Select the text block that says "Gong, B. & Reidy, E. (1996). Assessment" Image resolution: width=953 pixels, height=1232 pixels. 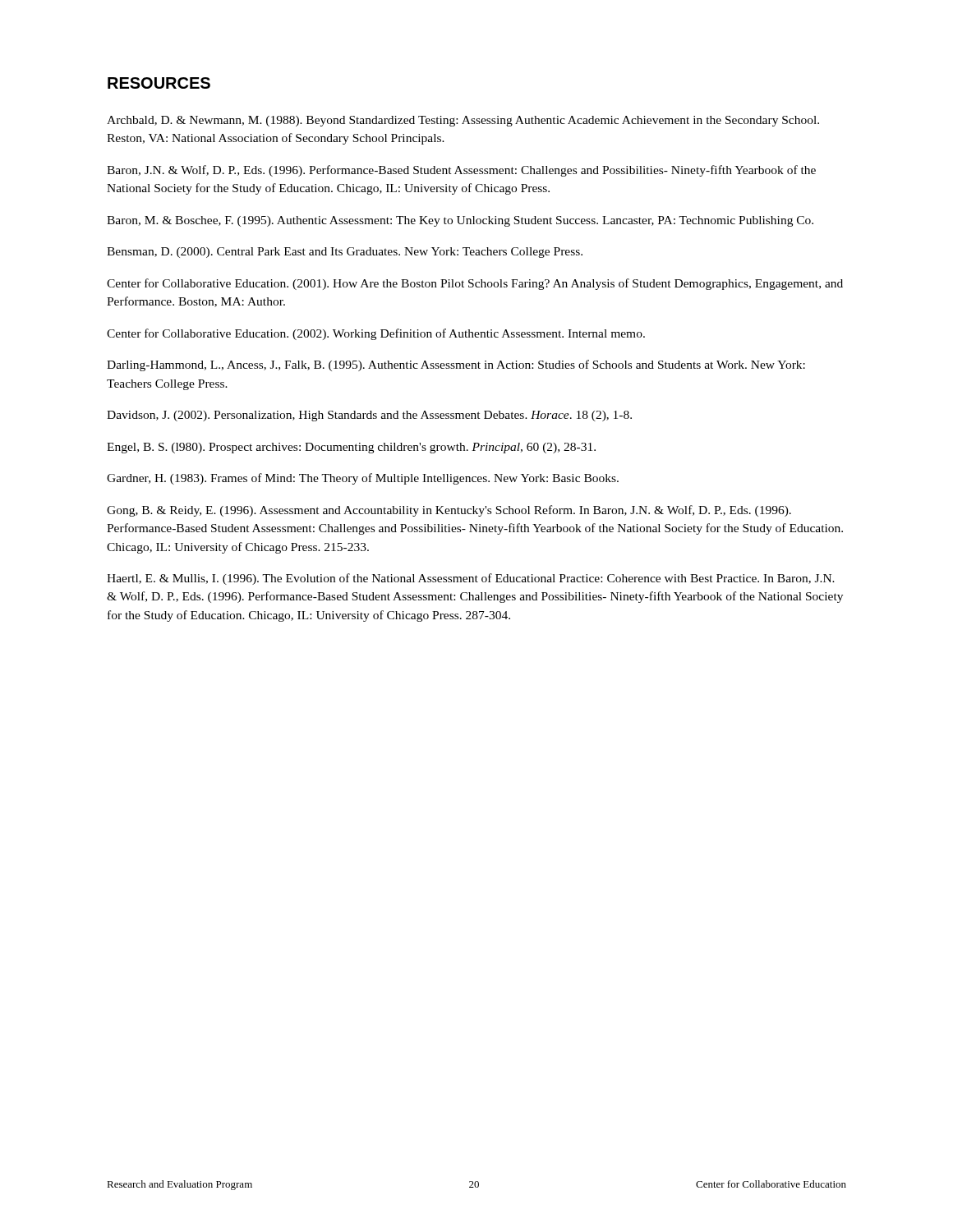point(475,528)
